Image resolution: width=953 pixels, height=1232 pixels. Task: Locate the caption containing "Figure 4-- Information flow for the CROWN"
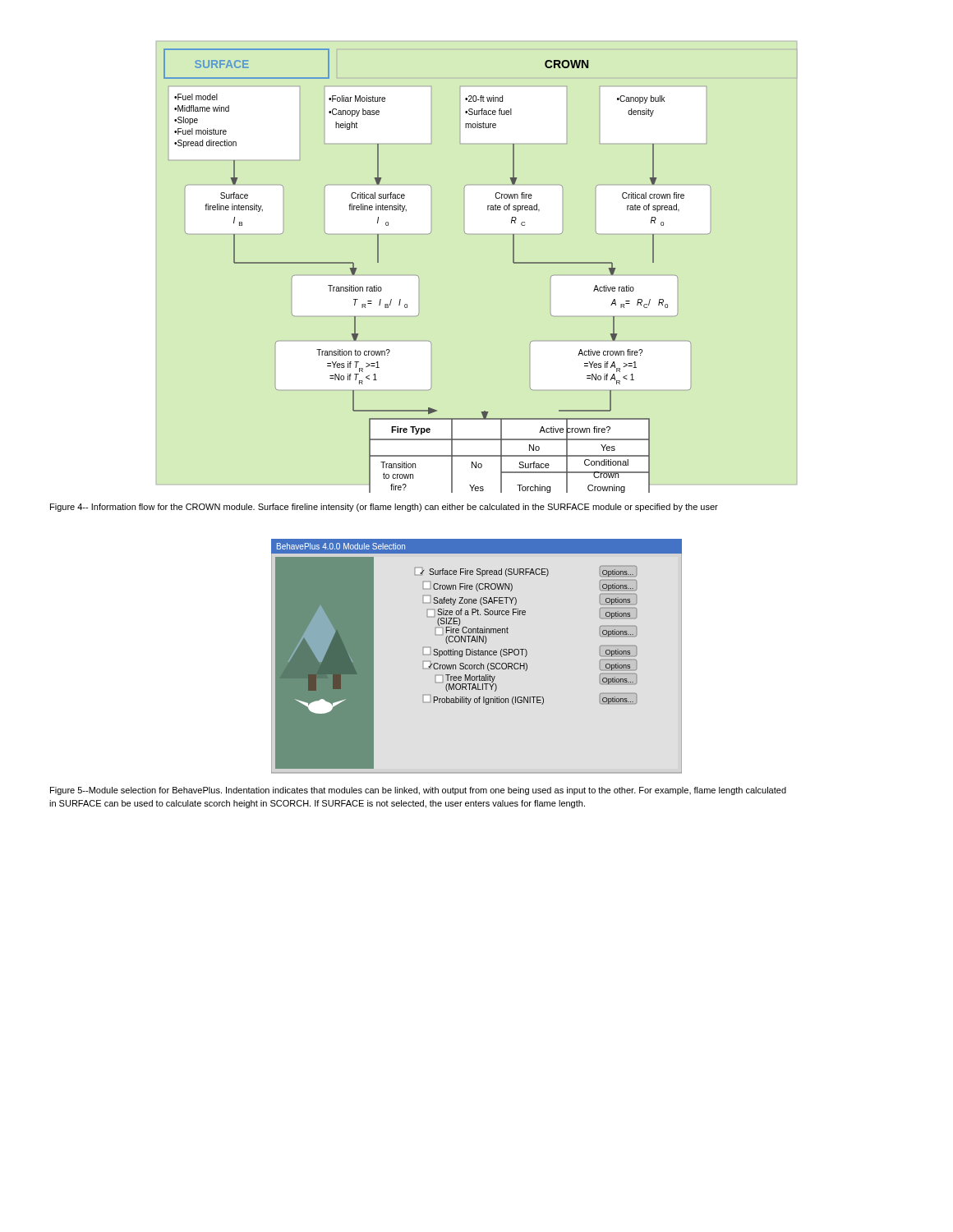click(x=384, y=507)
